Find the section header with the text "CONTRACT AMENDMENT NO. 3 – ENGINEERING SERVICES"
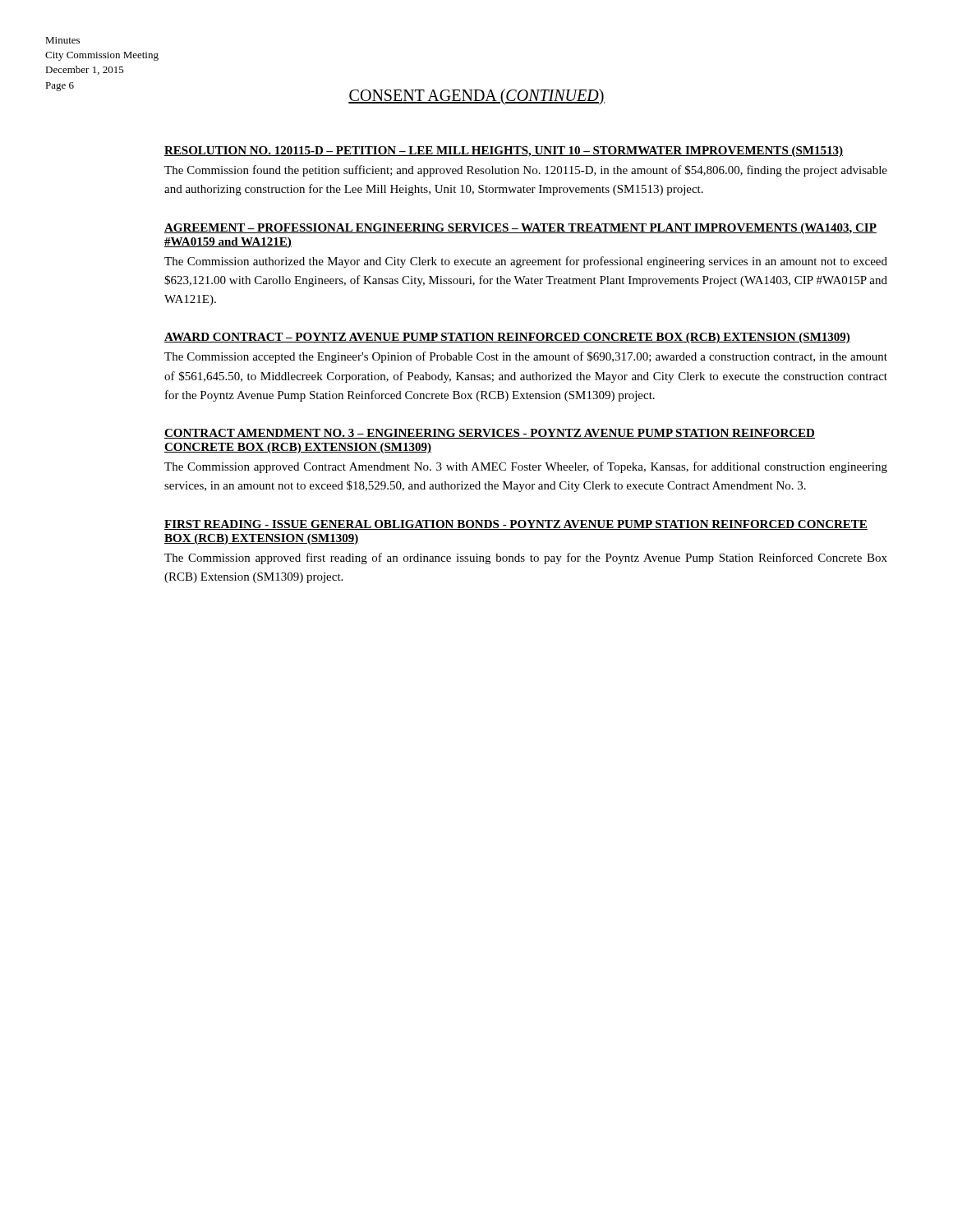 pyautogui.click(x=490, y=440)
